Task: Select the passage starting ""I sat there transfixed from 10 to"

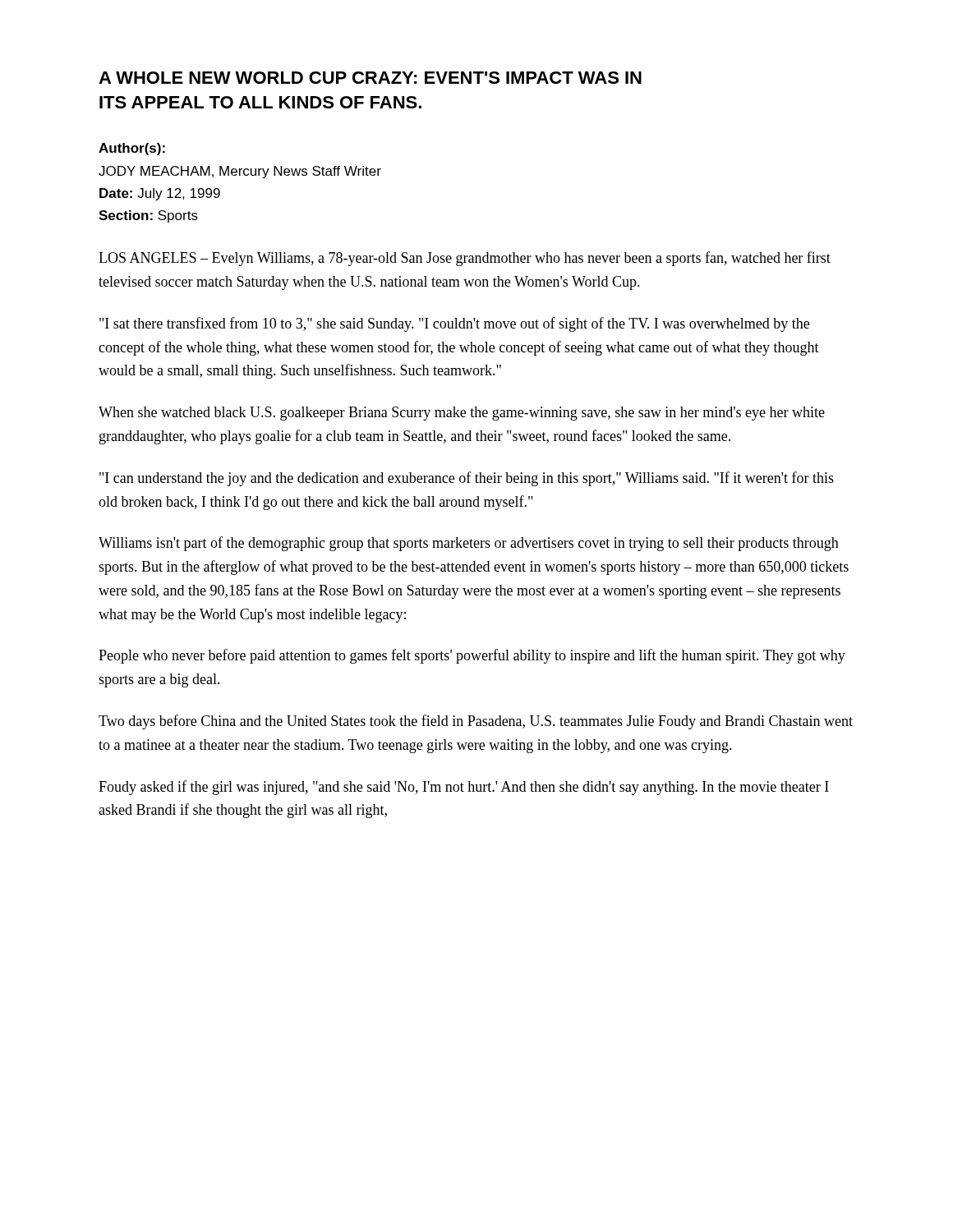Action: point(459,347)
